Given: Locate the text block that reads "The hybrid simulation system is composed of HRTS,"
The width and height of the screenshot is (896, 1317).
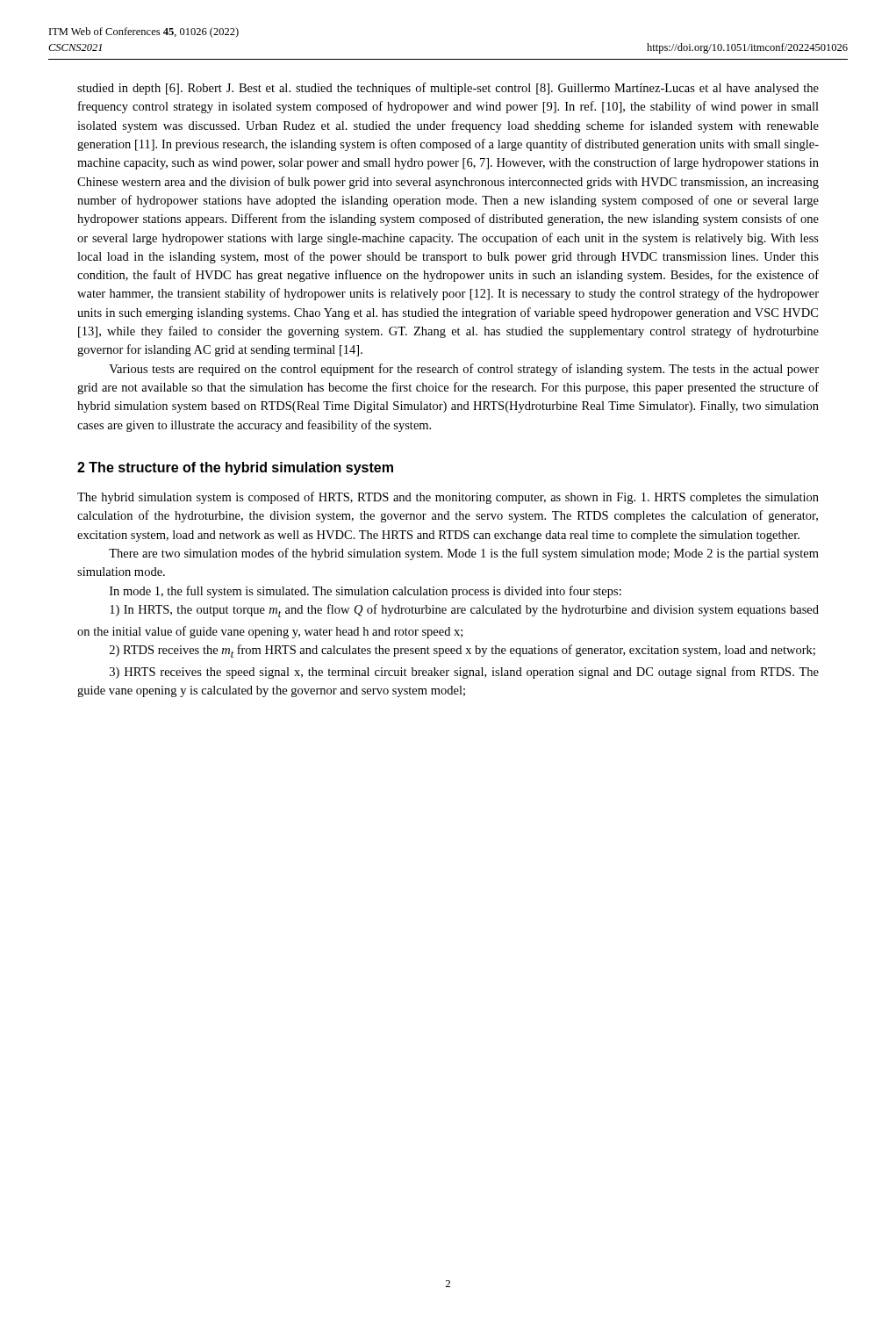Looking at the screenshot, I should 448,516.
